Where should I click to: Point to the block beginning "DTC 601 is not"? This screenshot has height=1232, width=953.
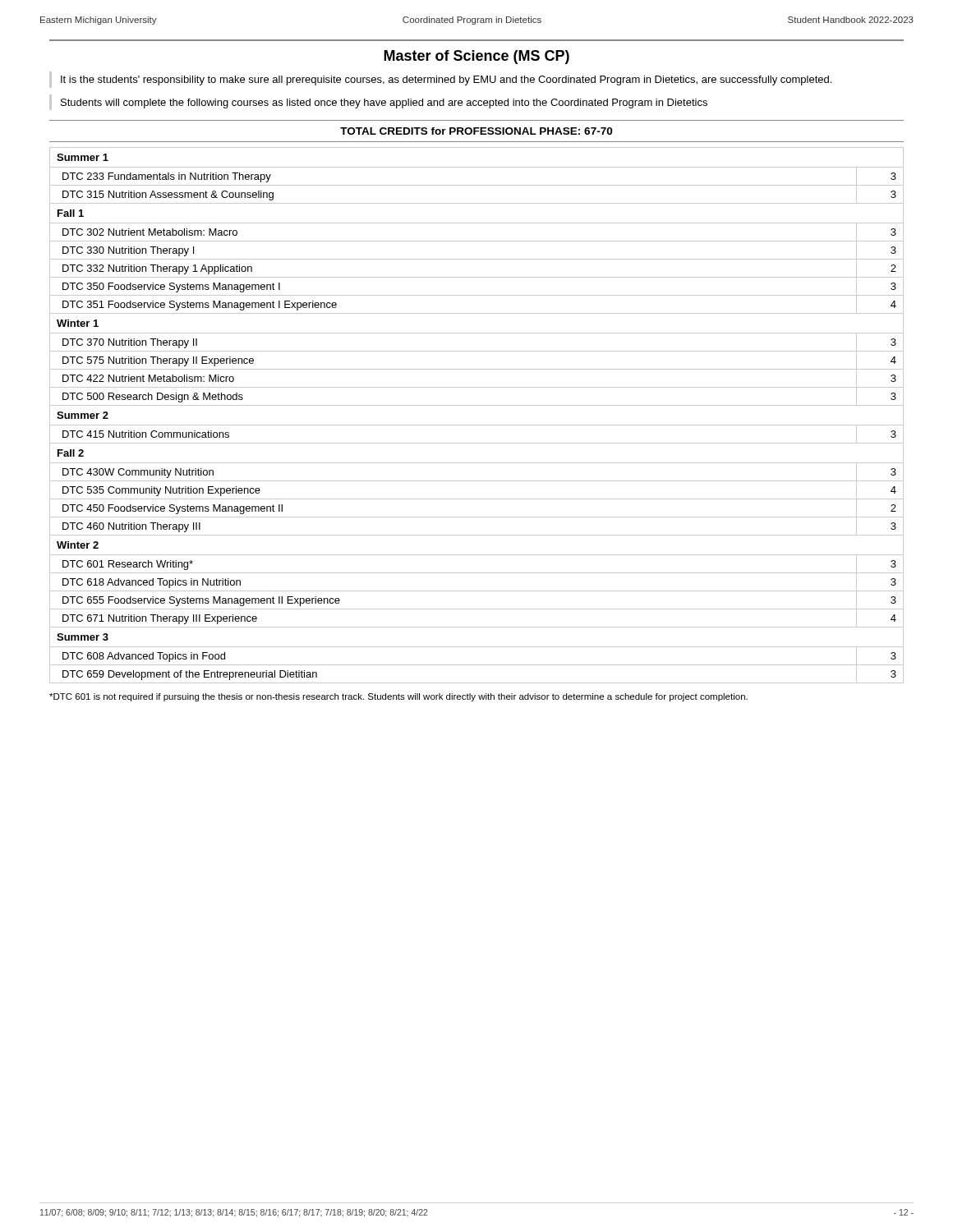(x=399, y=696)
